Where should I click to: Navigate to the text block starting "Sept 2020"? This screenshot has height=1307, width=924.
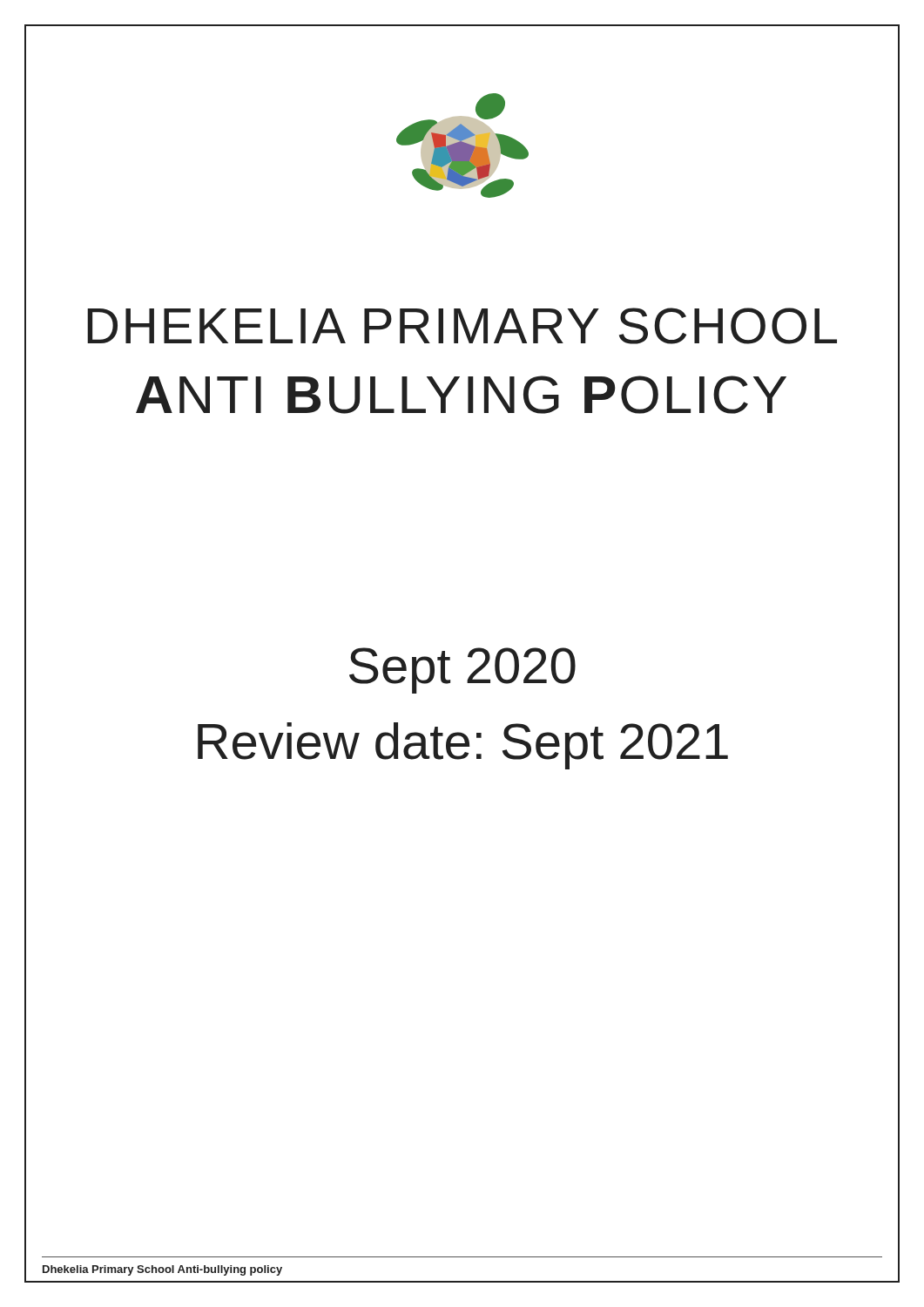(462, 665)
